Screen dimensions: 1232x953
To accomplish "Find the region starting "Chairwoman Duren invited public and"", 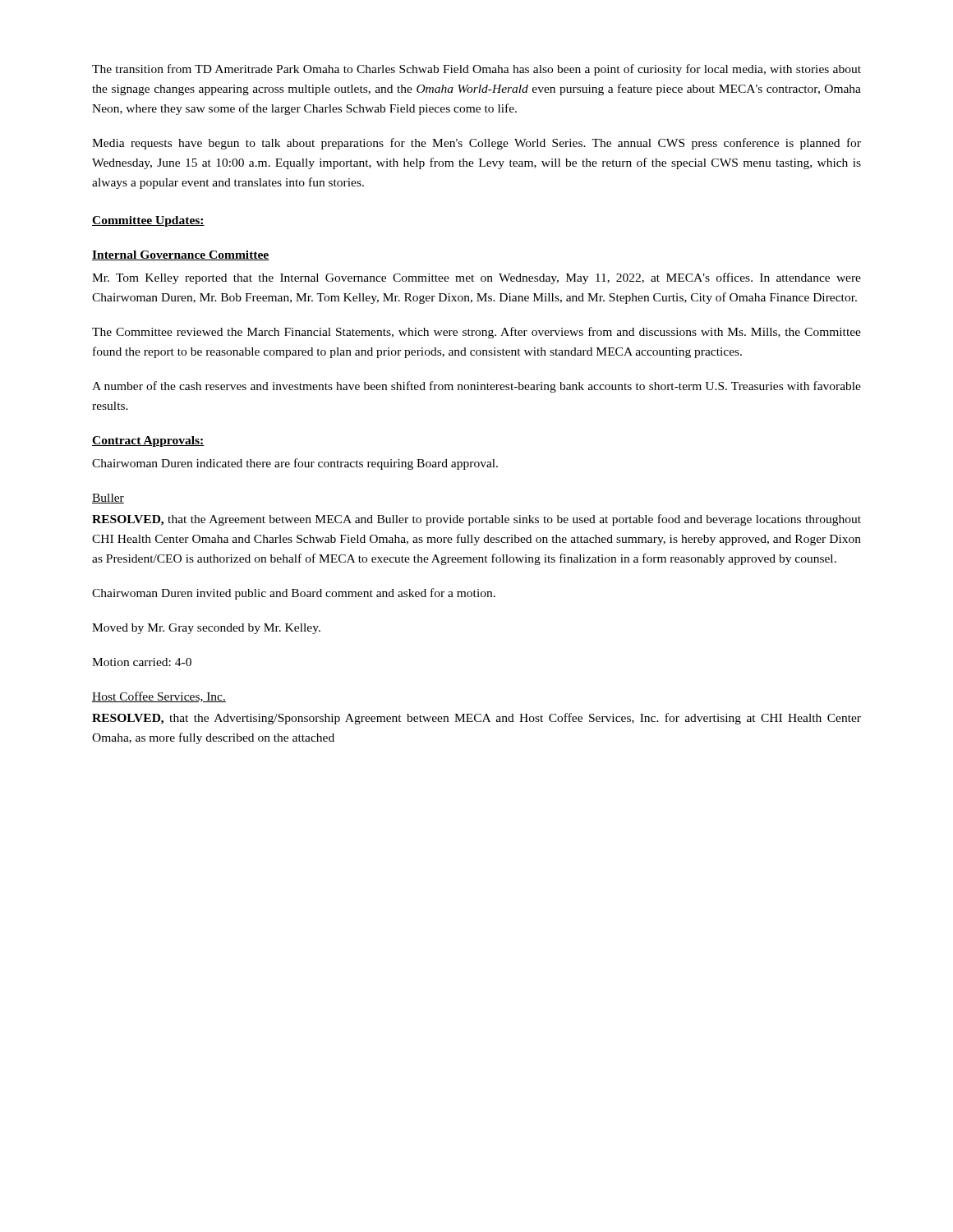I will point(294,593).
